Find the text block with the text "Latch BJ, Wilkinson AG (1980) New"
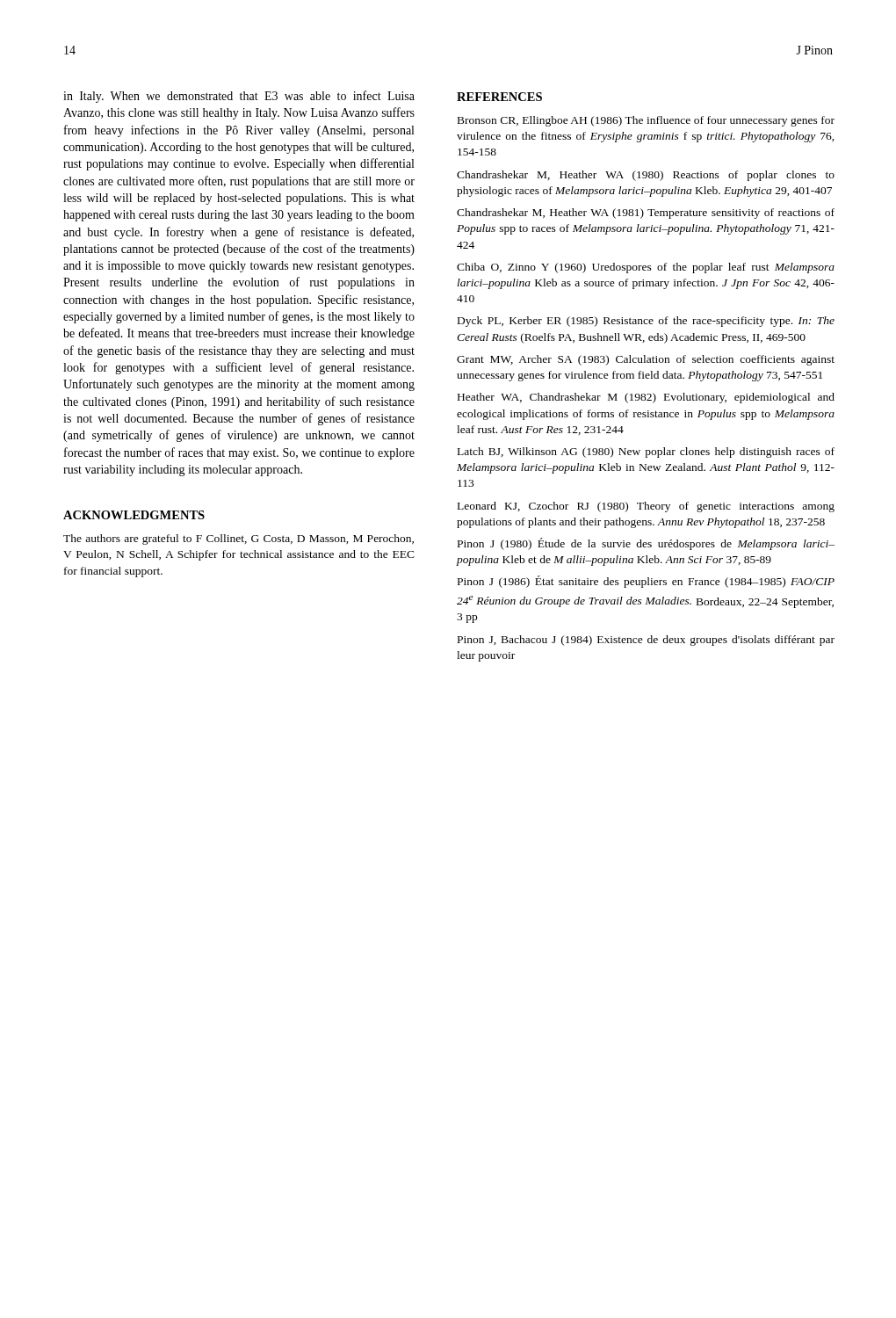This screenshot has height=1318, width=896. 646,467
